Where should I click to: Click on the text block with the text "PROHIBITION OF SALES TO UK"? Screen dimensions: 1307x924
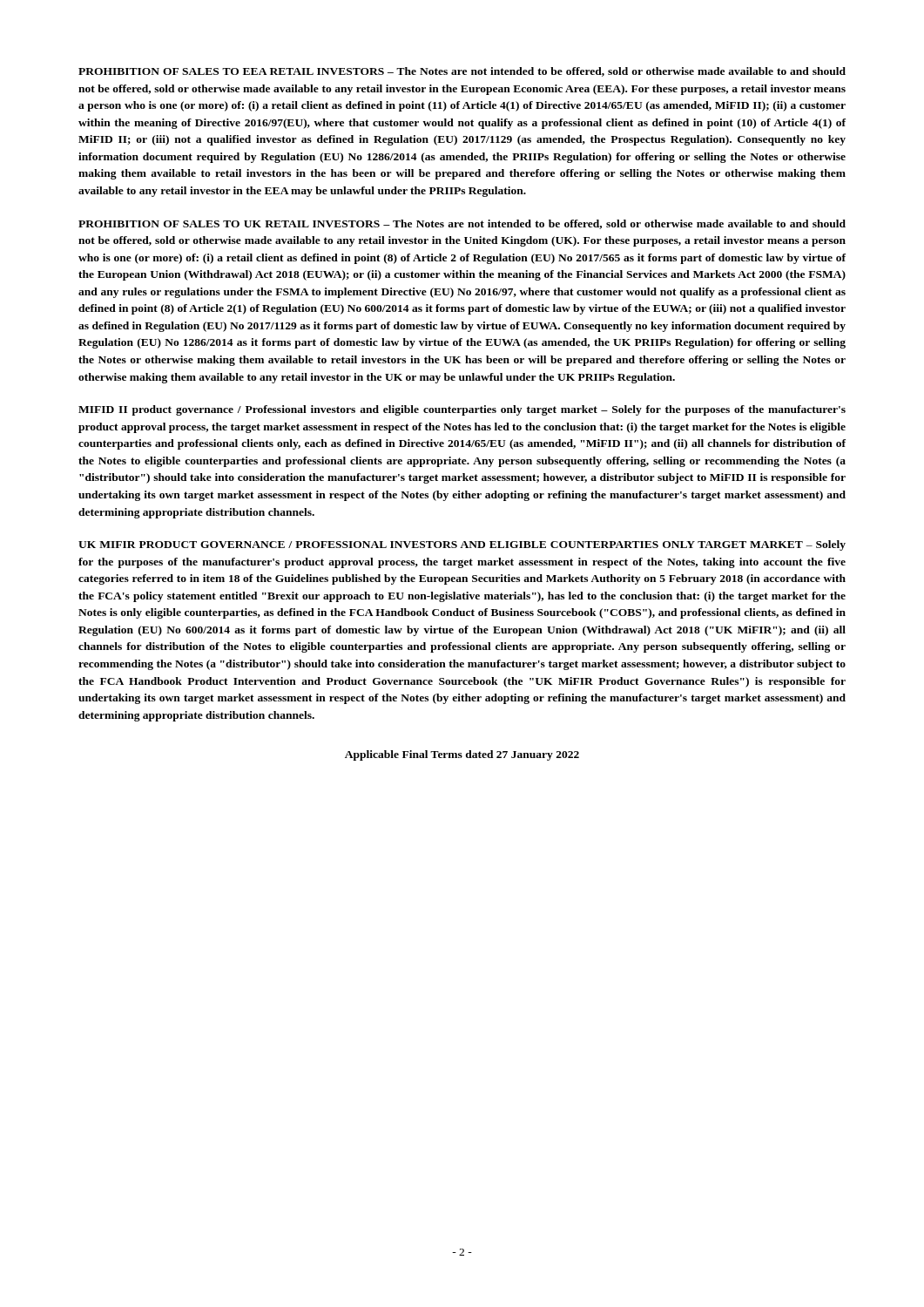pos(462,300)
